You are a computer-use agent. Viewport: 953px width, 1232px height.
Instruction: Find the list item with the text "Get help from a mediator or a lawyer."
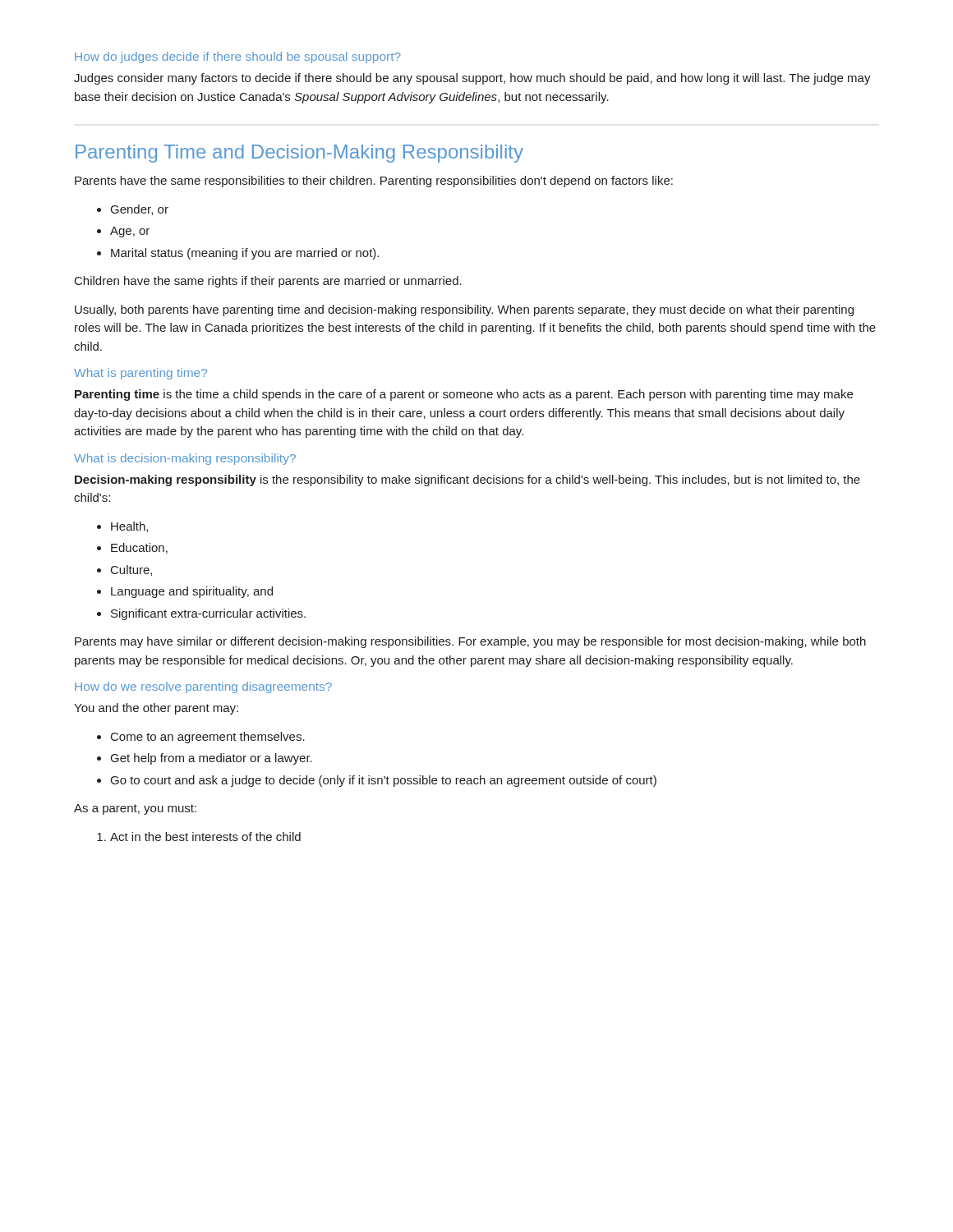(211, 758)
